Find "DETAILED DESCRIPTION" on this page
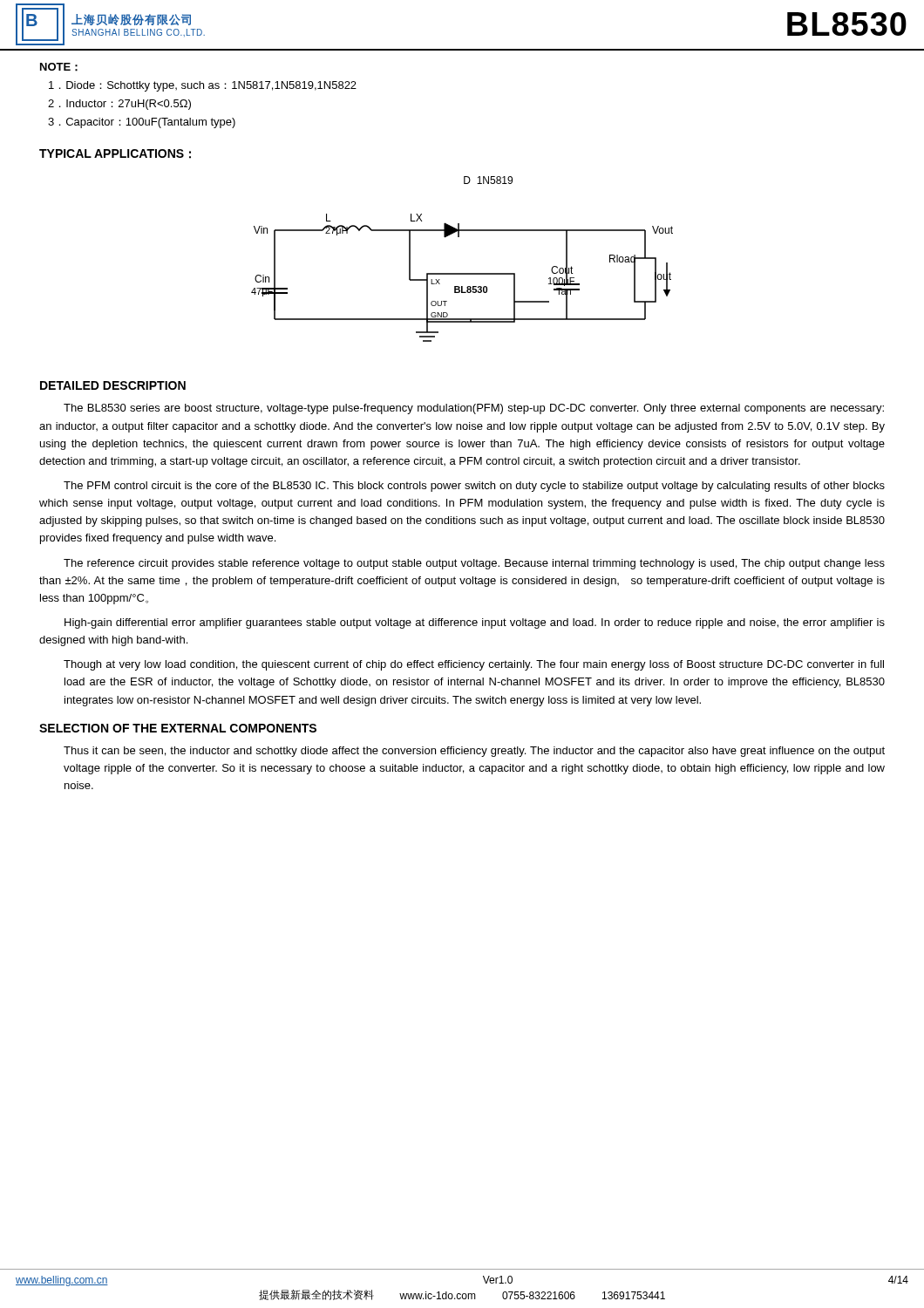The height and width of the screenshot is (1308, 924). pyautogui.click(x=113, y=386)
